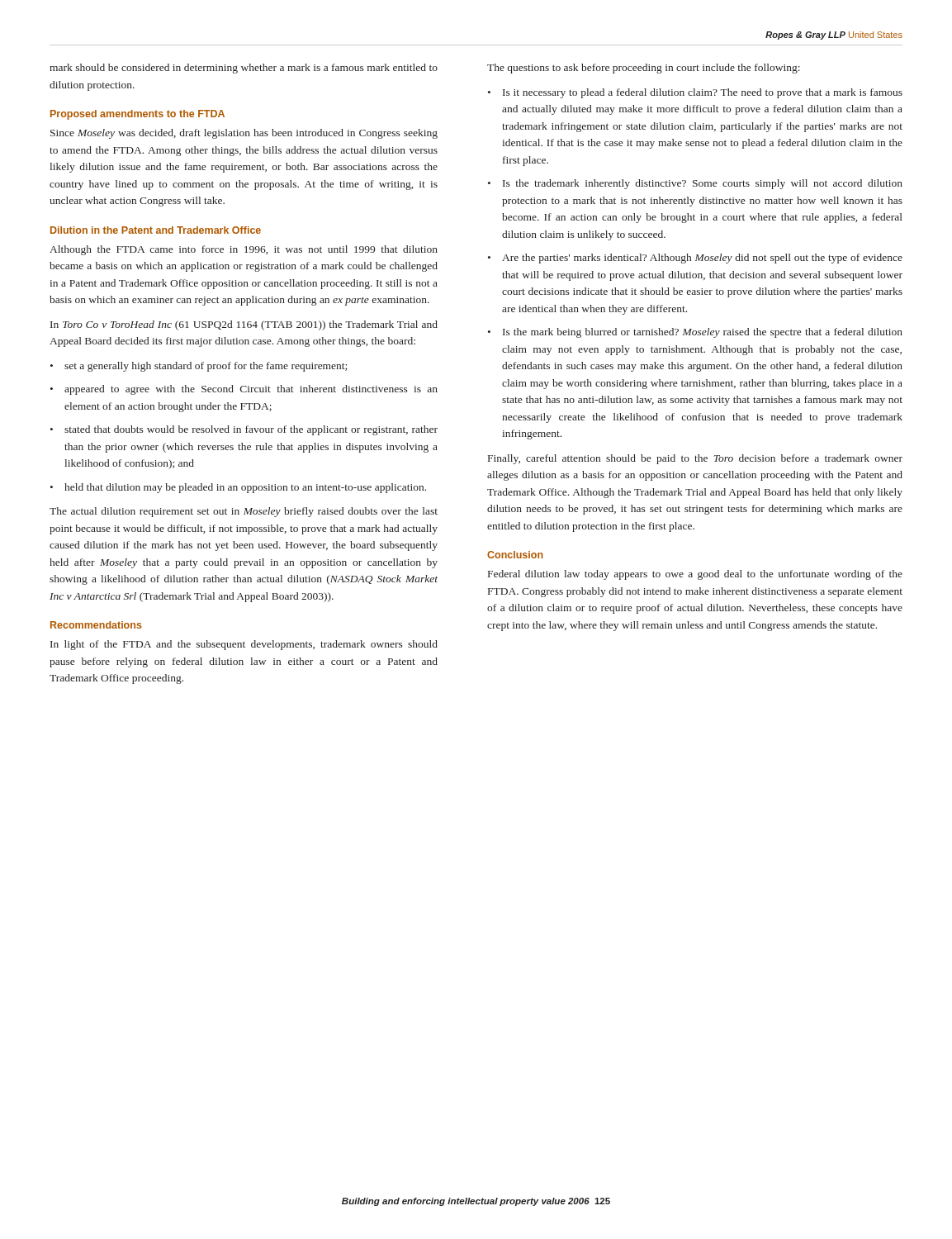Click the passage that begins "Although the FTDA"
Viewport: 952px width, 1239px height.
point(244,295)
